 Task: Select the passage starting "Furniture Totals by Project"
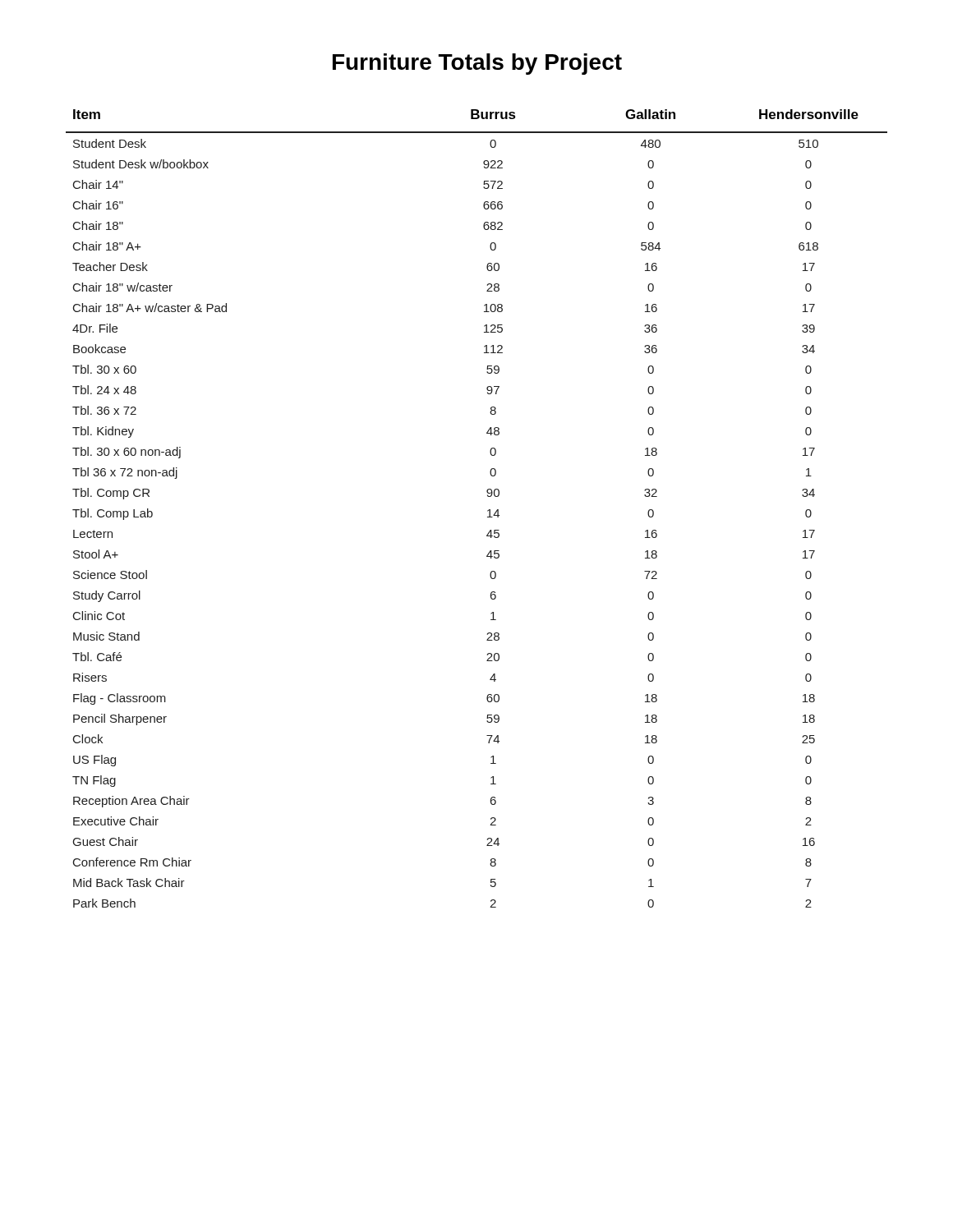tap(476, 62)
